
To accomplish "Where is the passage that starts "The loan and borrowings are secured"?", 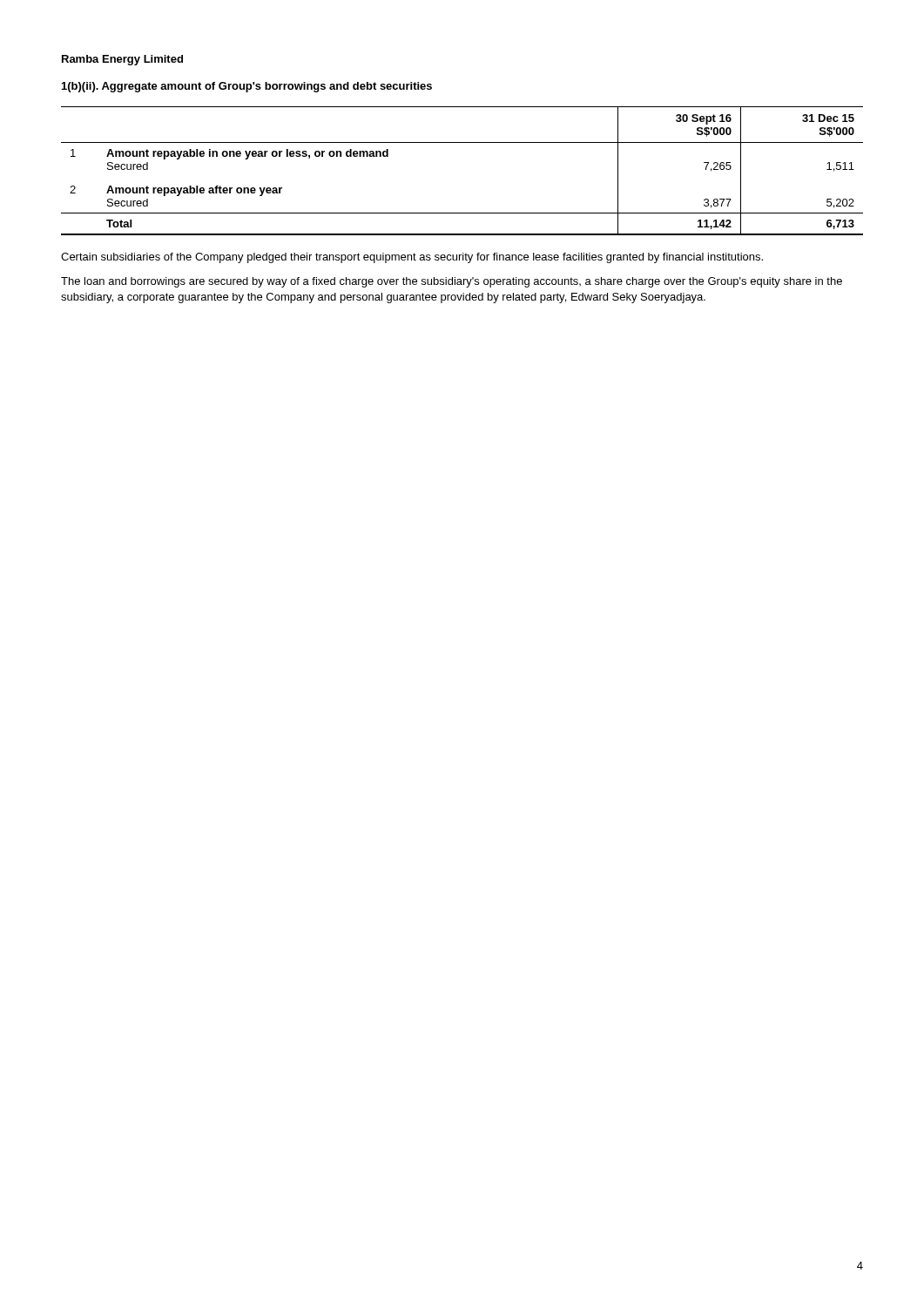I will coord(452,289).
